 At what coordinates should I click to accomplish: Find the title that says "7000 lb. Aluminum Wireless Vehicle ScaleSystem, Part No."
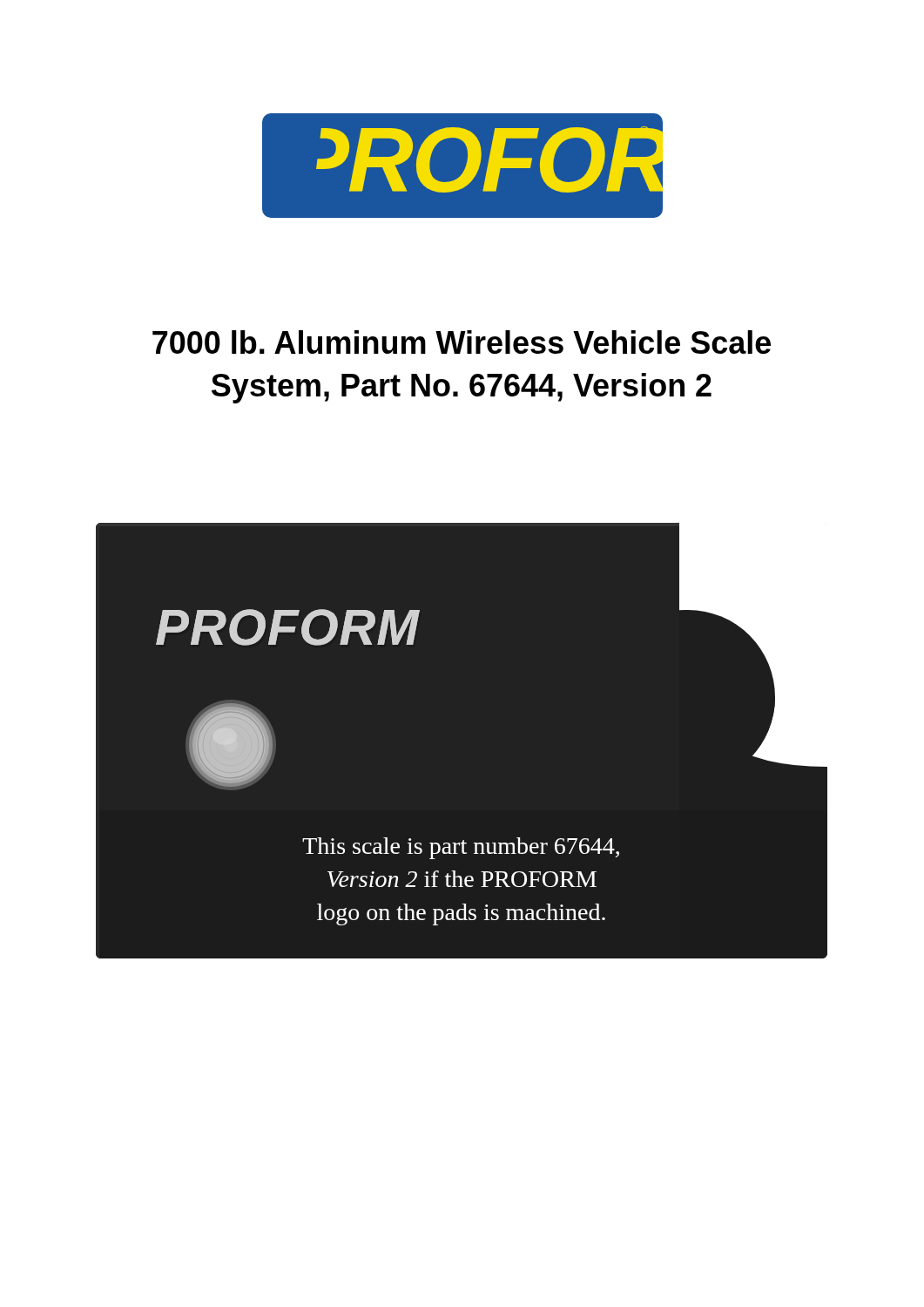coord(462,365)
